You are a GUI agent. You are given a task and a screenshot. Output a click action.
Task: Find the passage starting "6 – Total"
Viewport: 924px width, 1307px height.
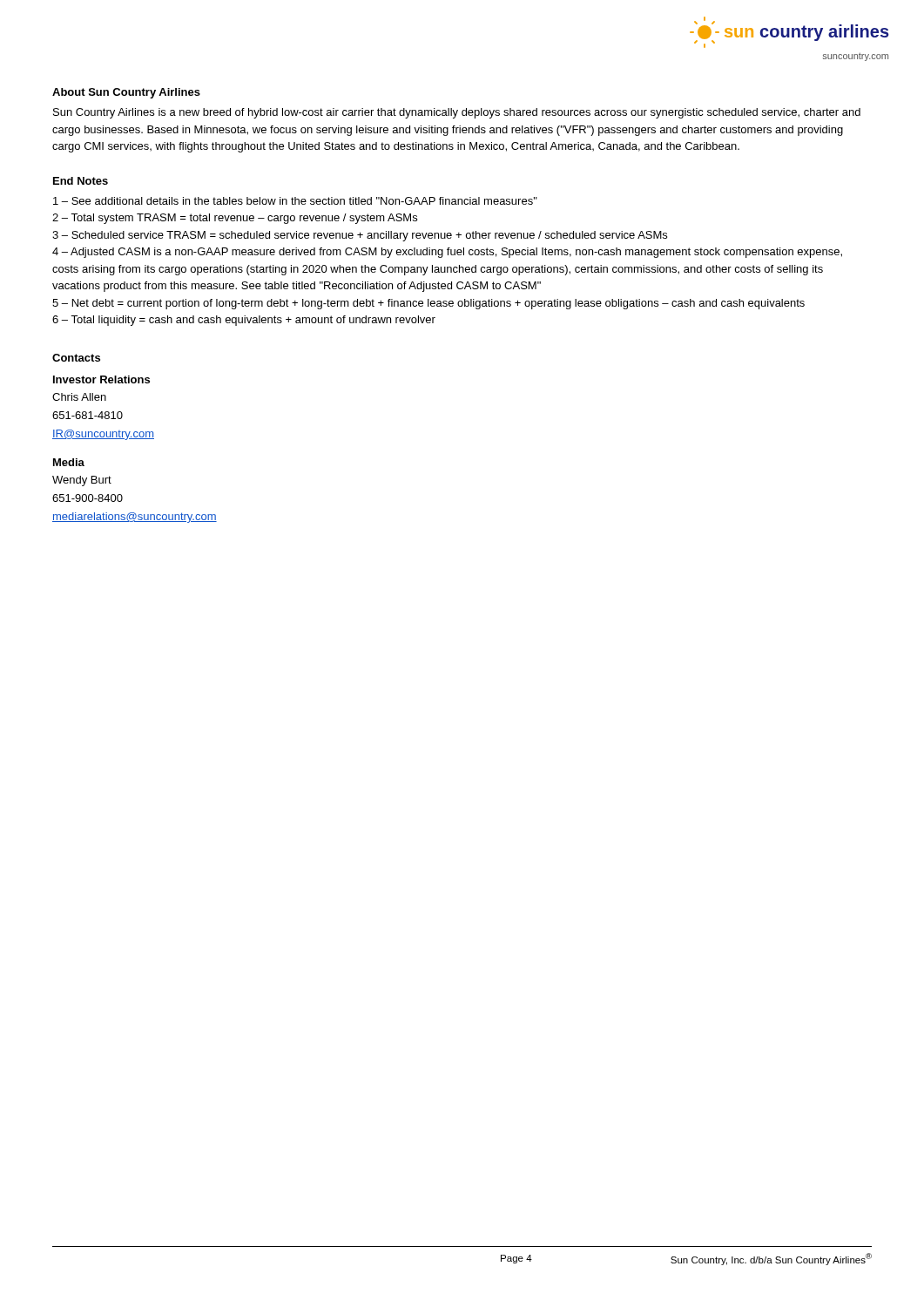pyautogui.click(x=244, y=319)
